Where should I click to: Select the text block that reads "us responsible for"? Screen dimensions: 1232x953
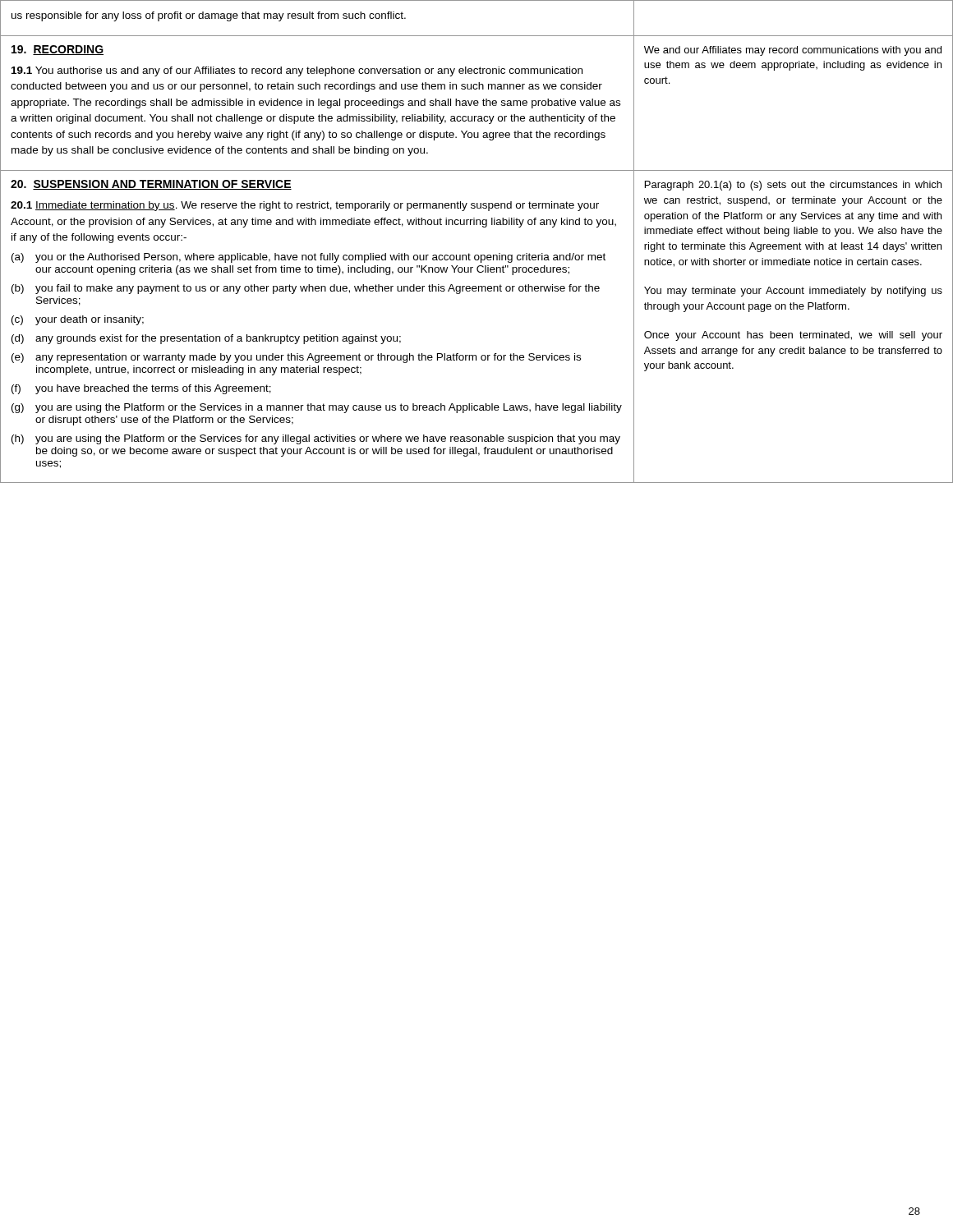click(317, 15)
